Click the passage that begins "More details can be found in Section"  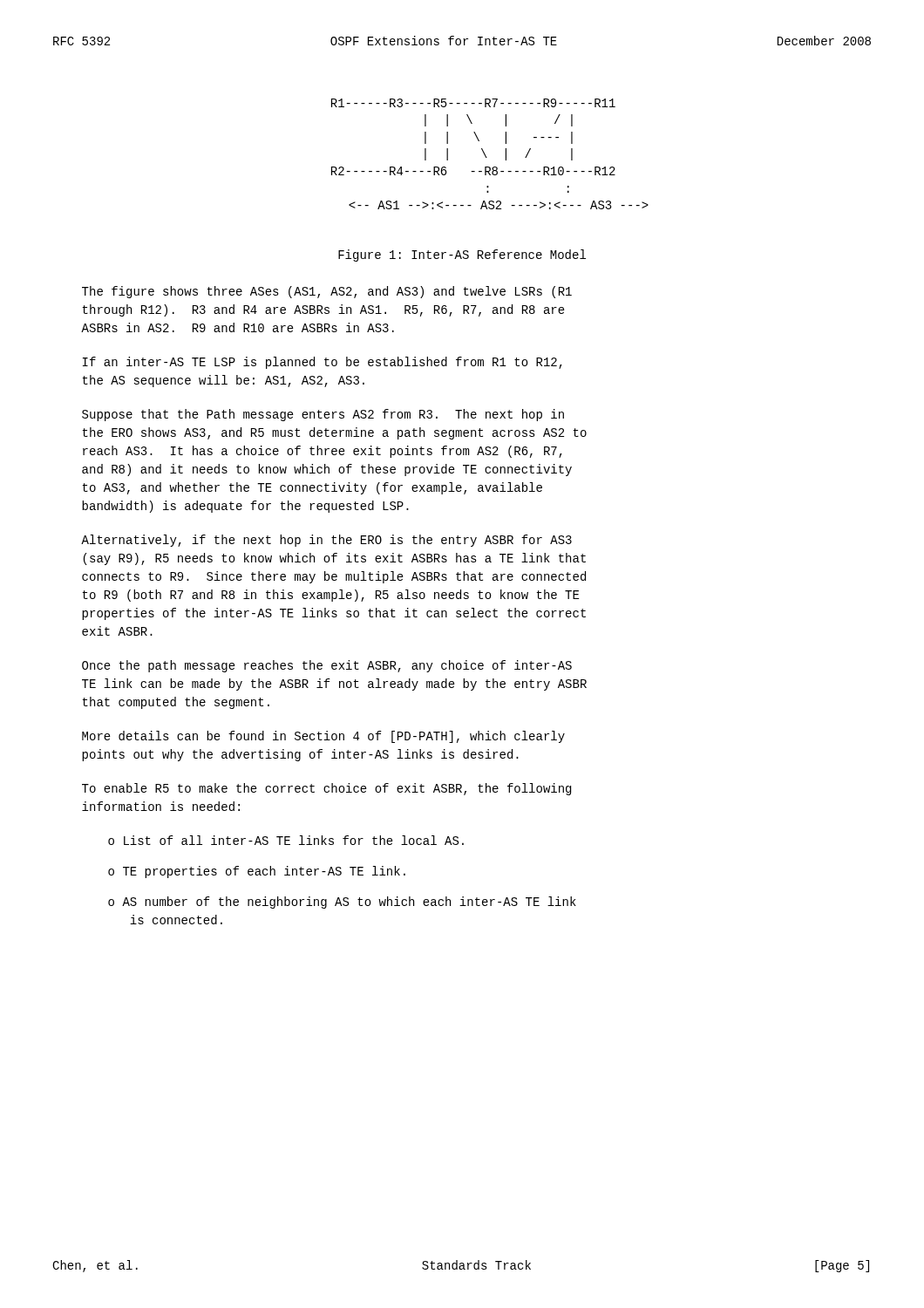pos(309,746)
